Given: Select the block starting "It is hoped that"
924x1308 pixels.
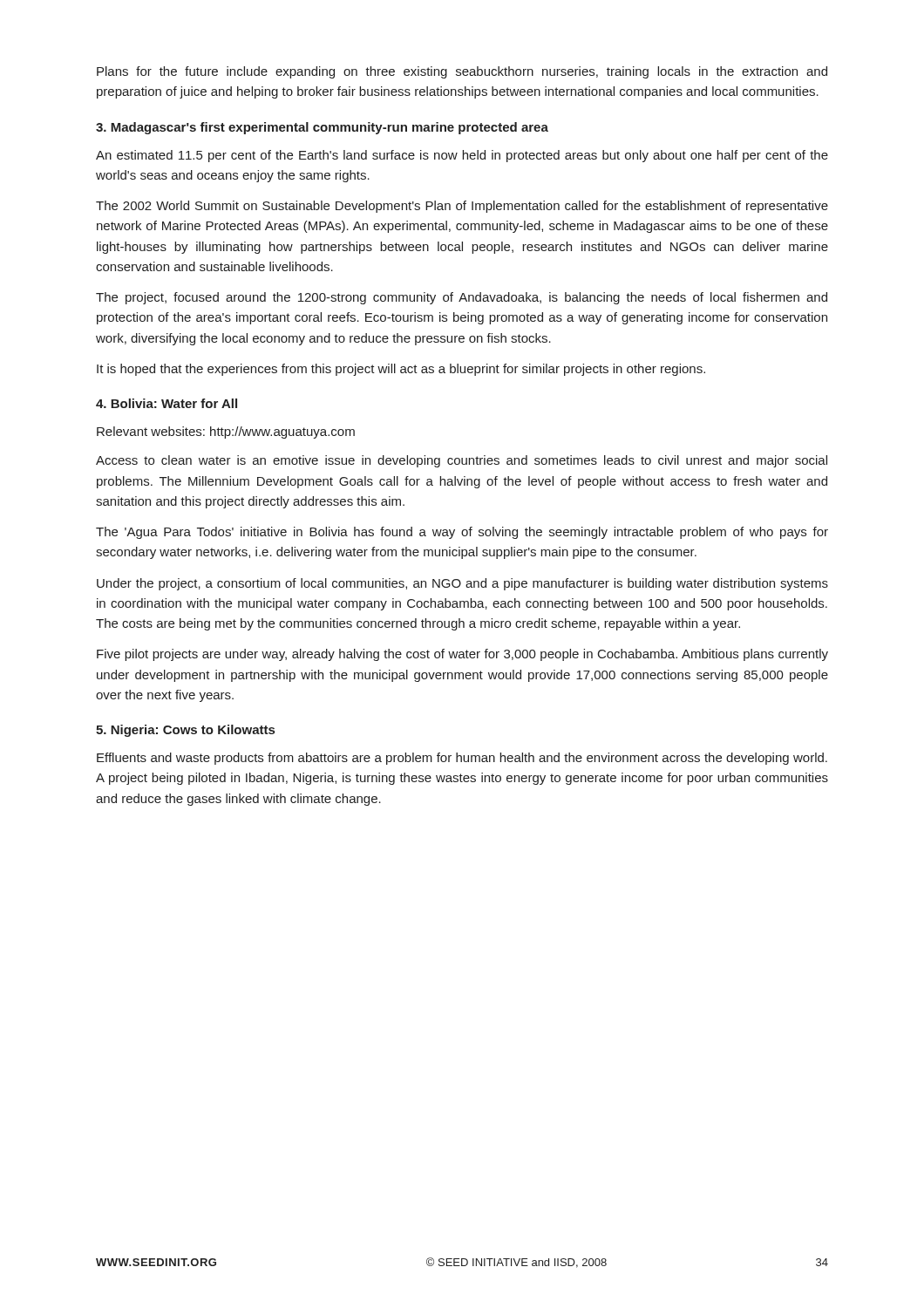Looking at the screenshot, I should (x=462, y=368).
